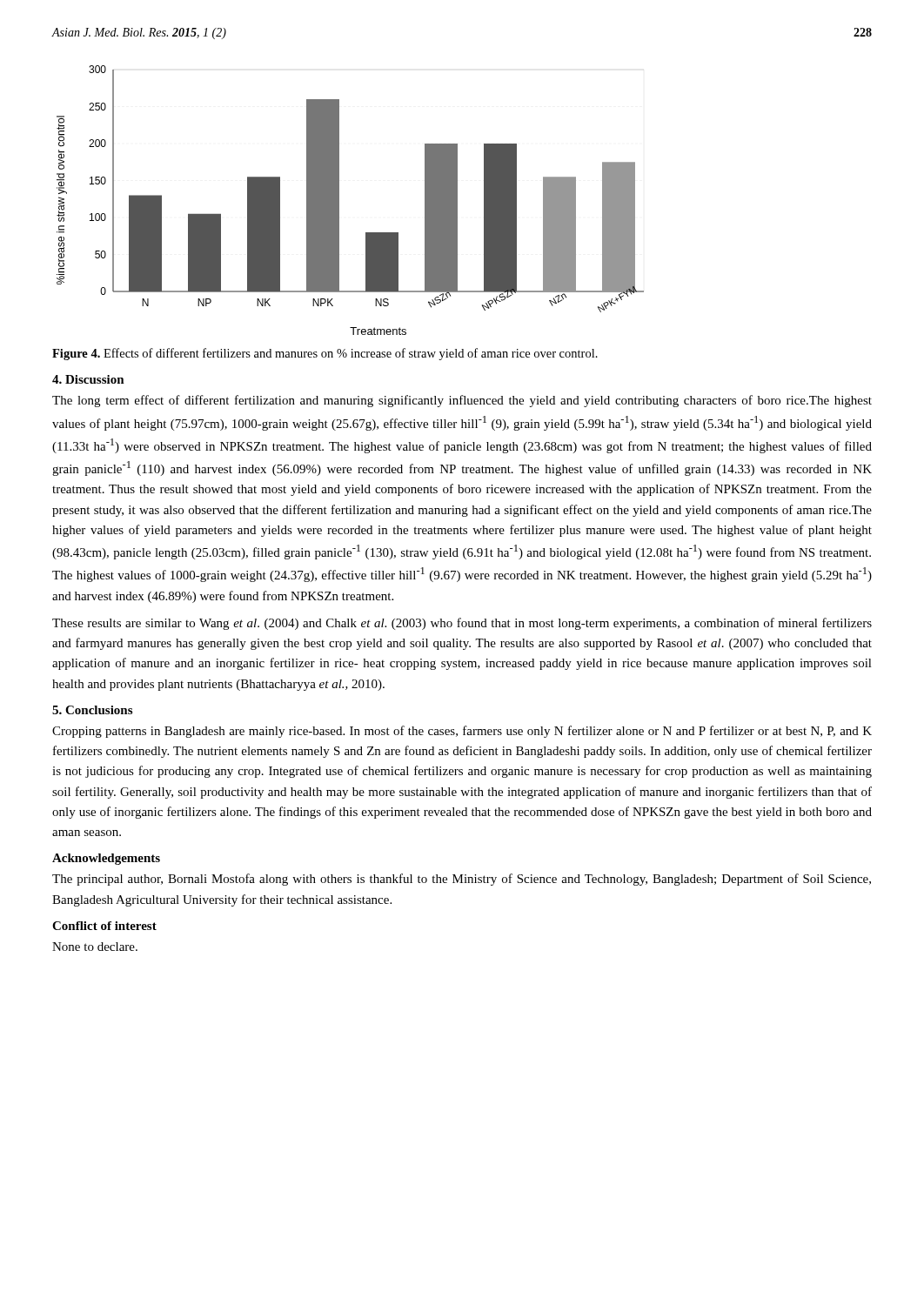Select the text block starting "Figure 4. Effects of different fertilizers"
The width and height of the screenshot is (924, 1305).
[x=325, y=353]
